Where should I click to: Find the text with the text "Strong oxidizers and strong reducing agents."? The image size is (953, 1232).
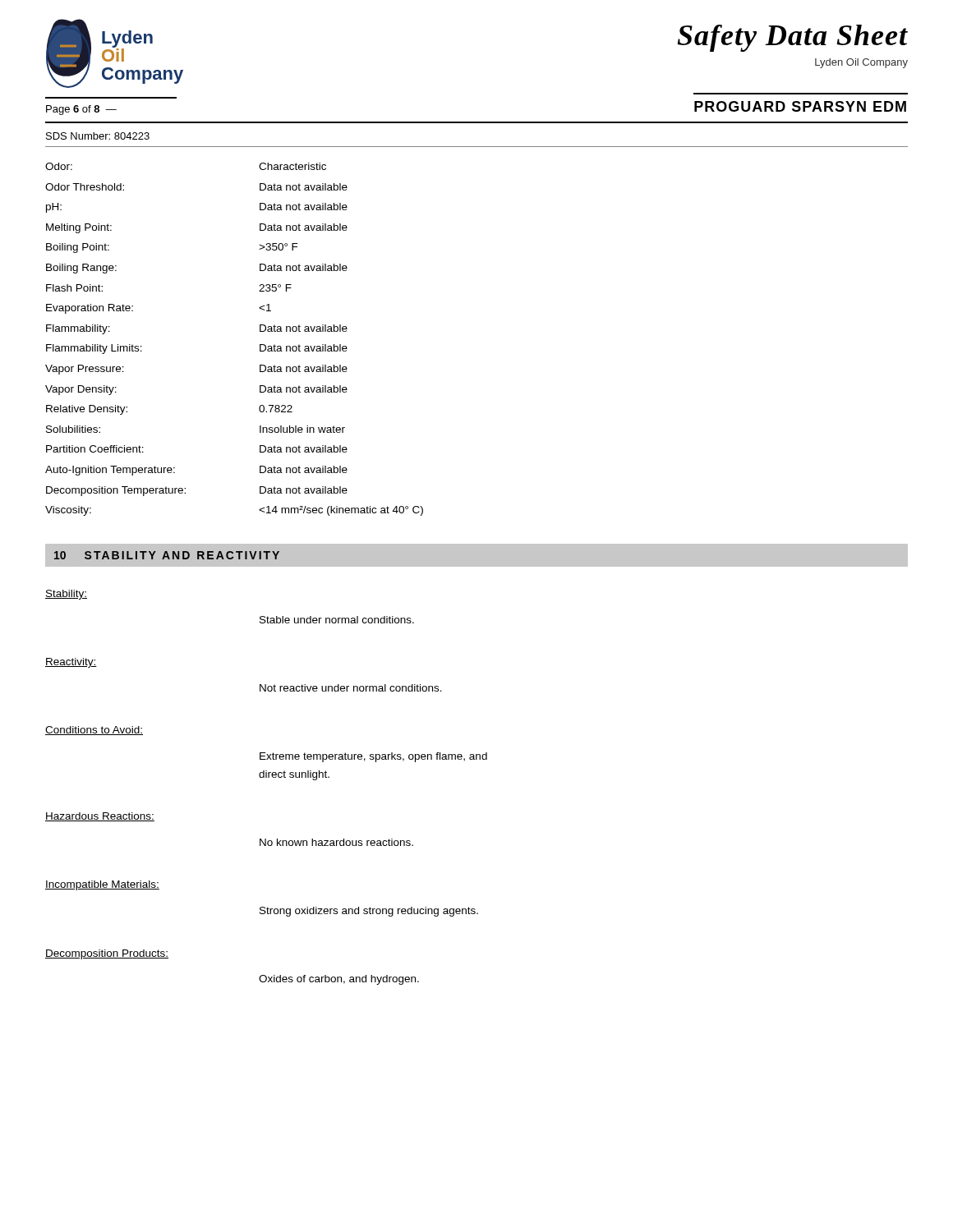point(262,911)
